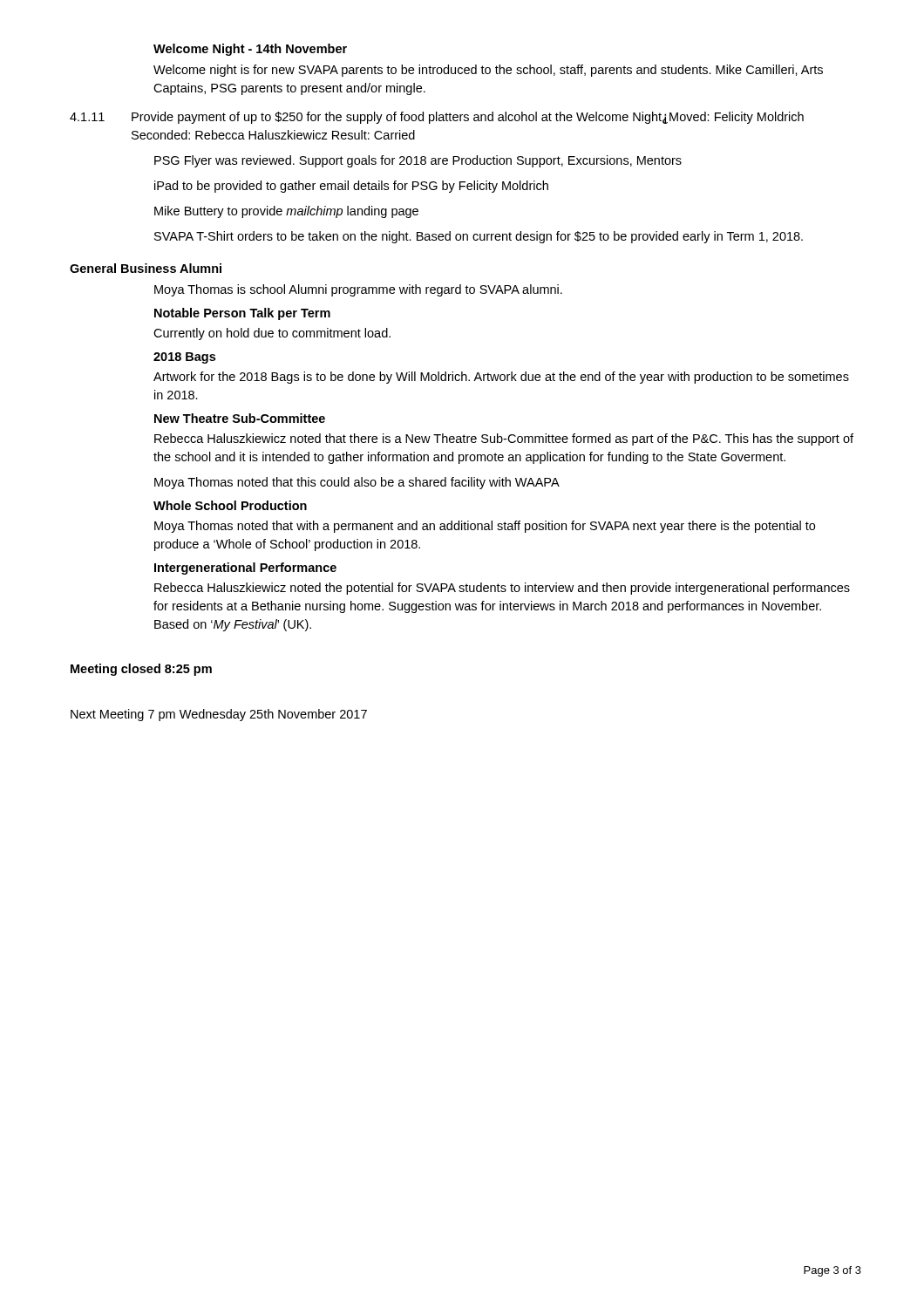Screen dimensions: 1308x924
Task: Locate the block starting "Artwork for the 2018 Bags"
Action: pos(501,386)
